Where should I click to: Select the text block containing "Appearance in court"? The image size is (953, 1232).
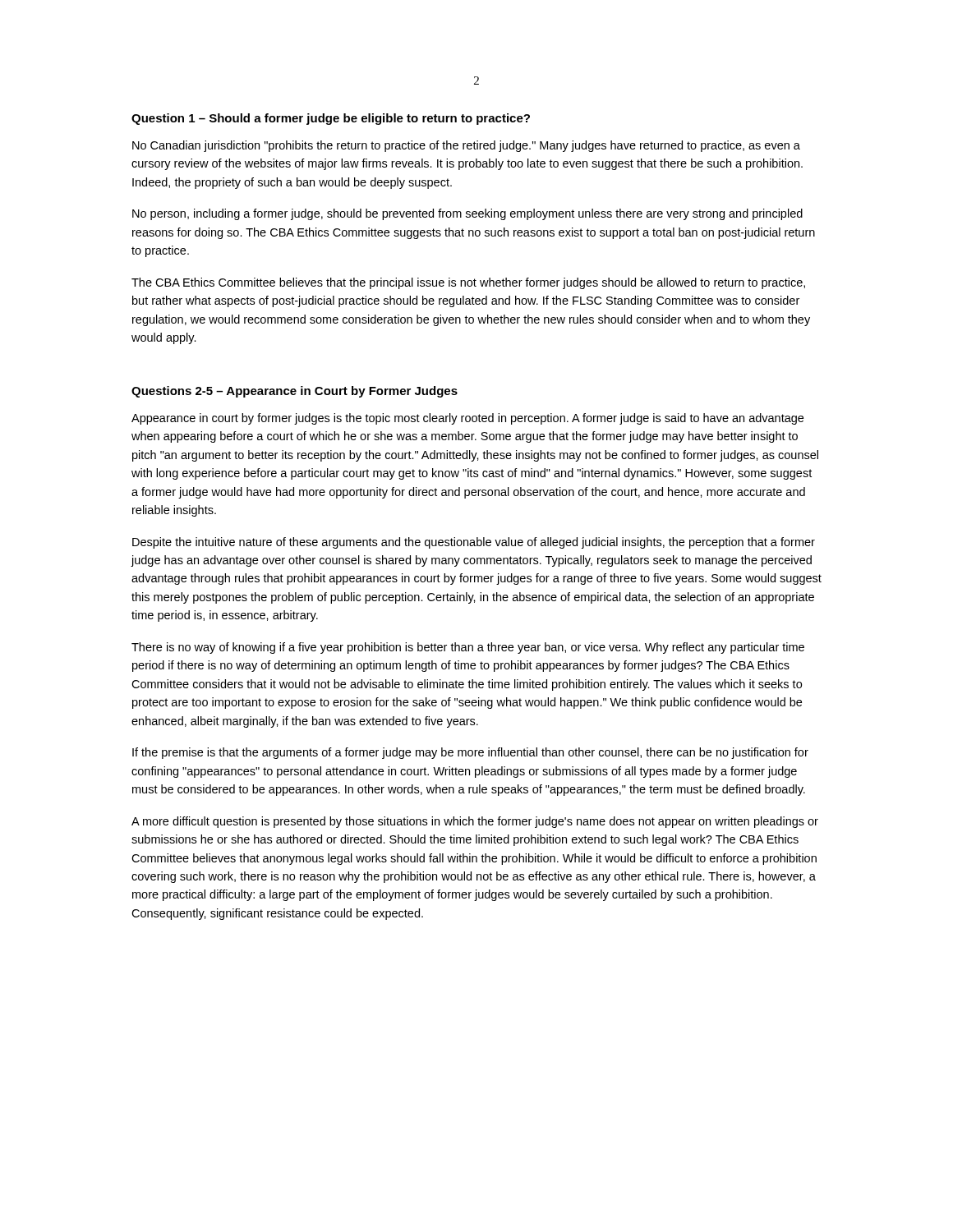(475, 464)
